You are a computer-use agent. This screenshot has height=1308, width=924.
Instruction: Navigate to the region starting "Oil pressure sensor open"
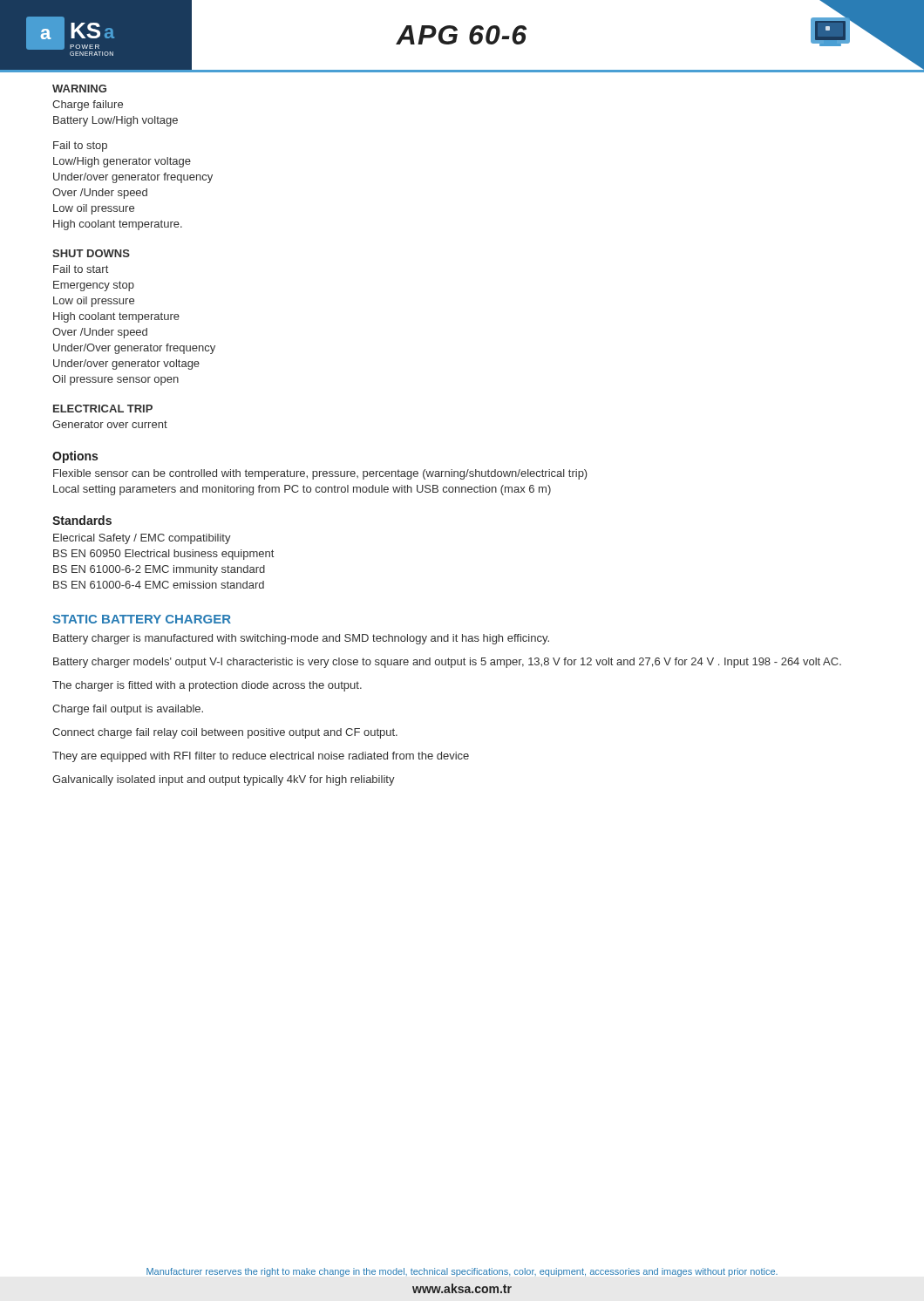coord(116,379)
